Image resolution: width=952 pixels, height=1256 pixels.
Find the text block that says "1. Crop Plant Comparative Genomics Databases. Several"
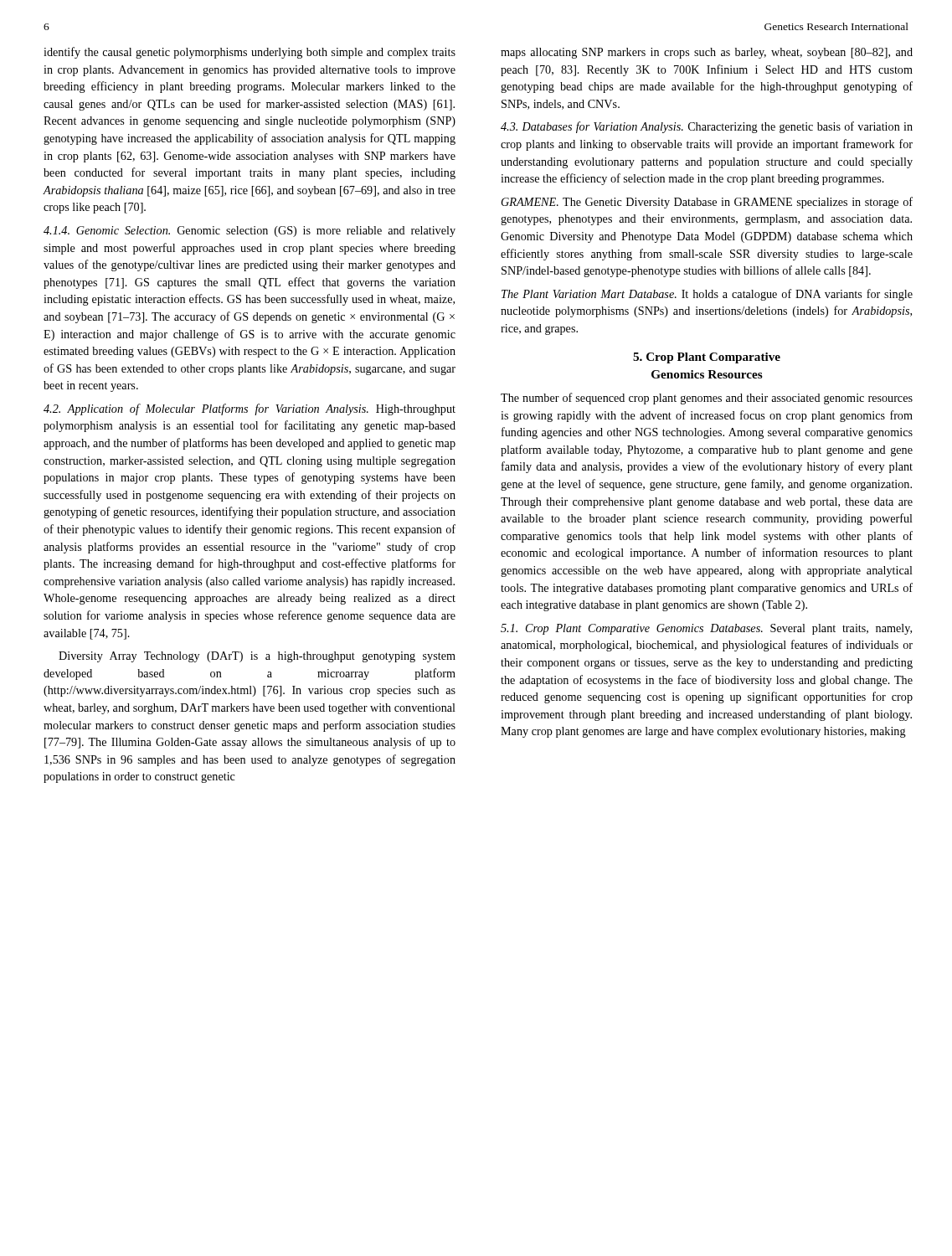[x=707, y=680]
